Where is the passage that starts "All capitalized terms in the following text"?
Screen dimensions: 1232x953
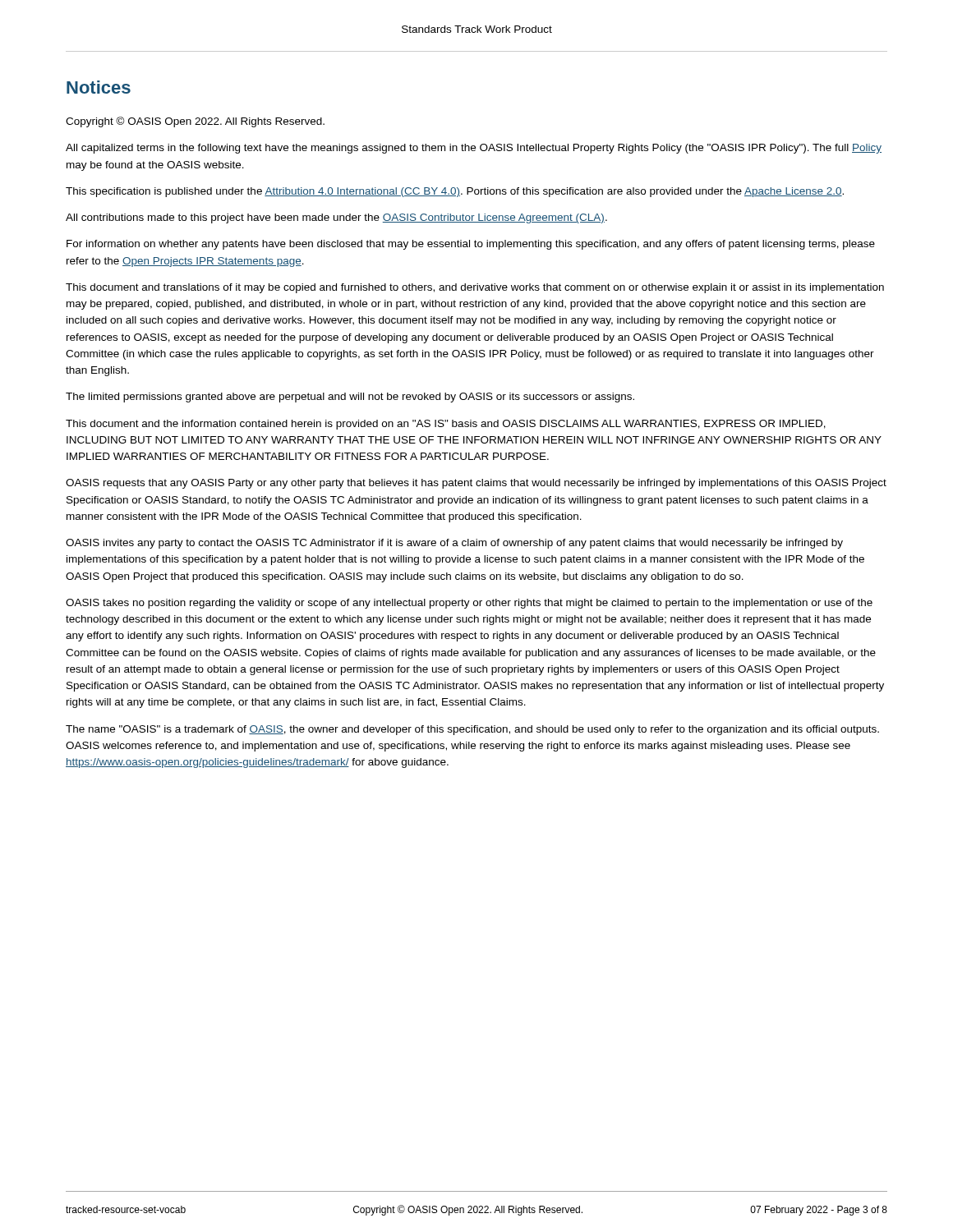coord(476,156)
